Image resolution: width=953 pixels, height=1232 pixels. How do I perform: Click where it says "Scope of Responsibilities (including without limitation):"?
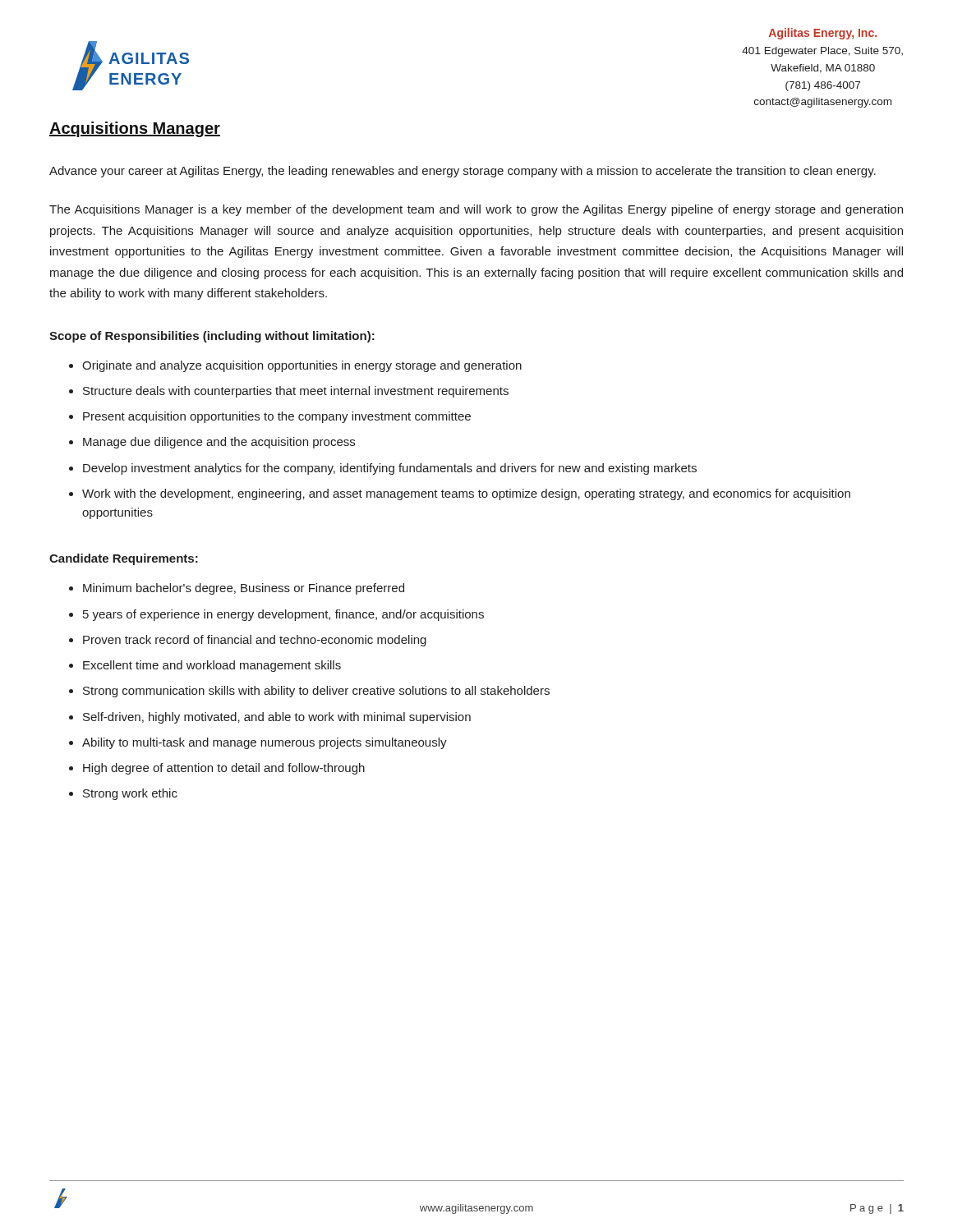[212, 335]
